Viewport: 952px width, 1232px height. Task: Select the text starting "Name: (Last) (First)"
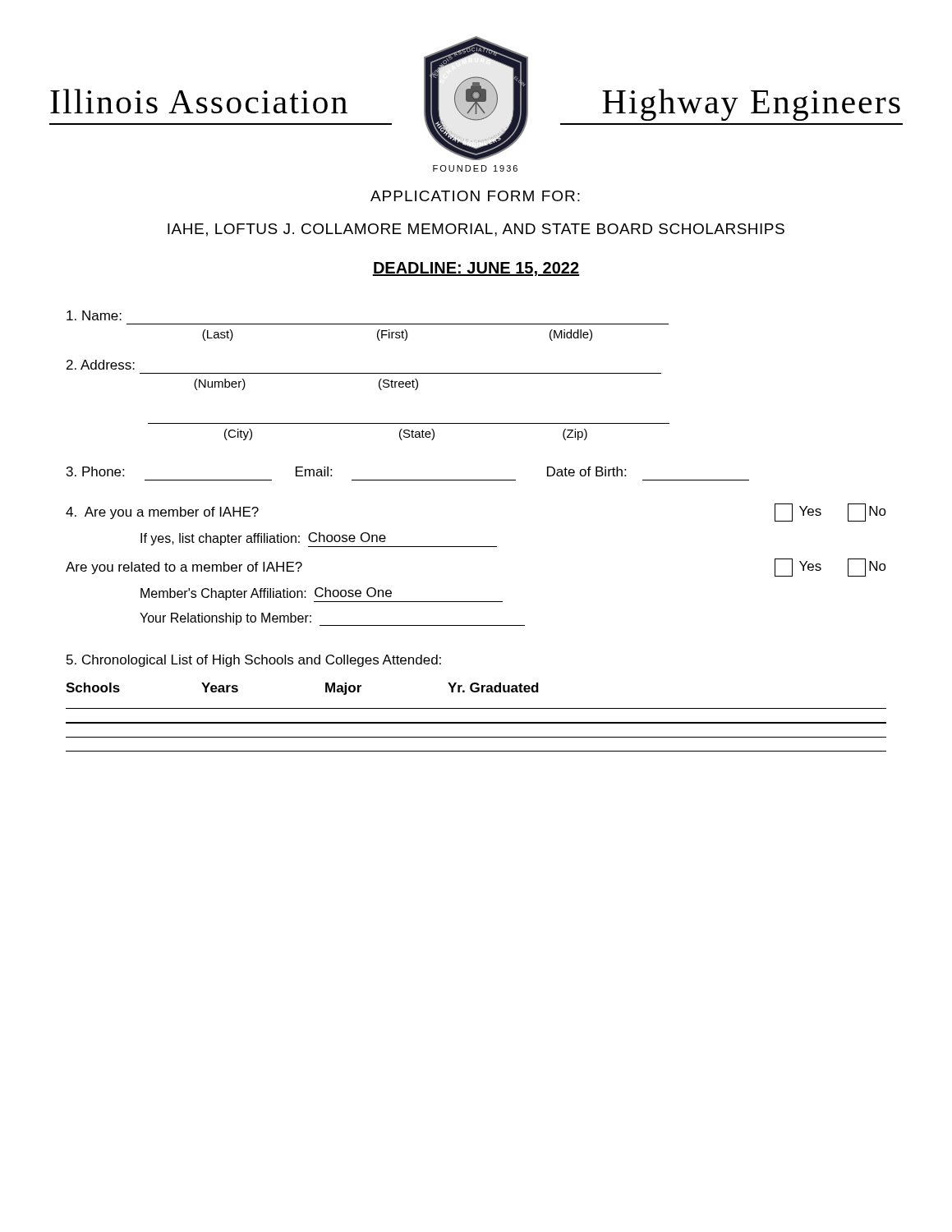coord(476,324)
